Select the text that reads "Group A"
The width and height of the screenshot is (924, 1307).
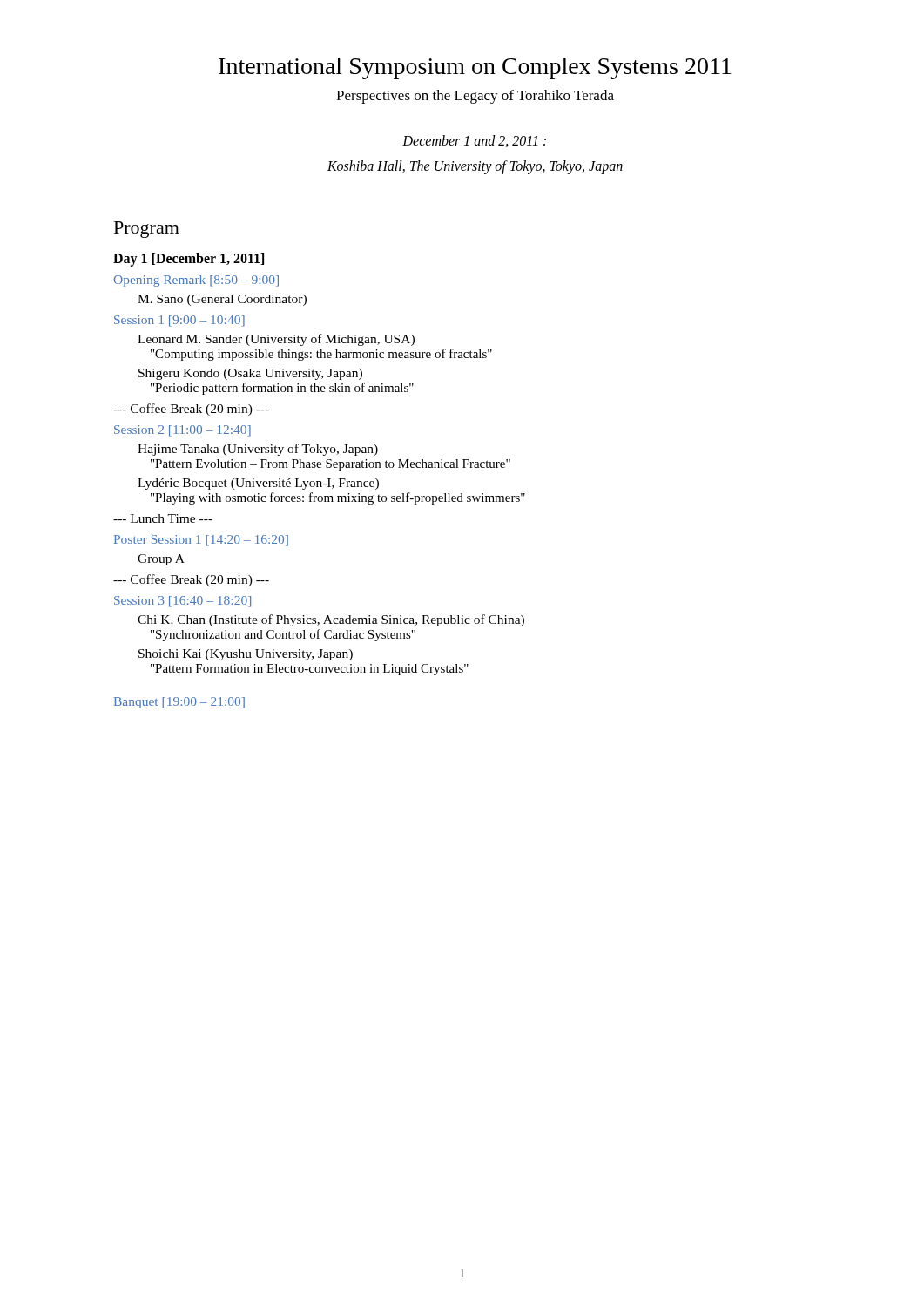click(161, 558)
